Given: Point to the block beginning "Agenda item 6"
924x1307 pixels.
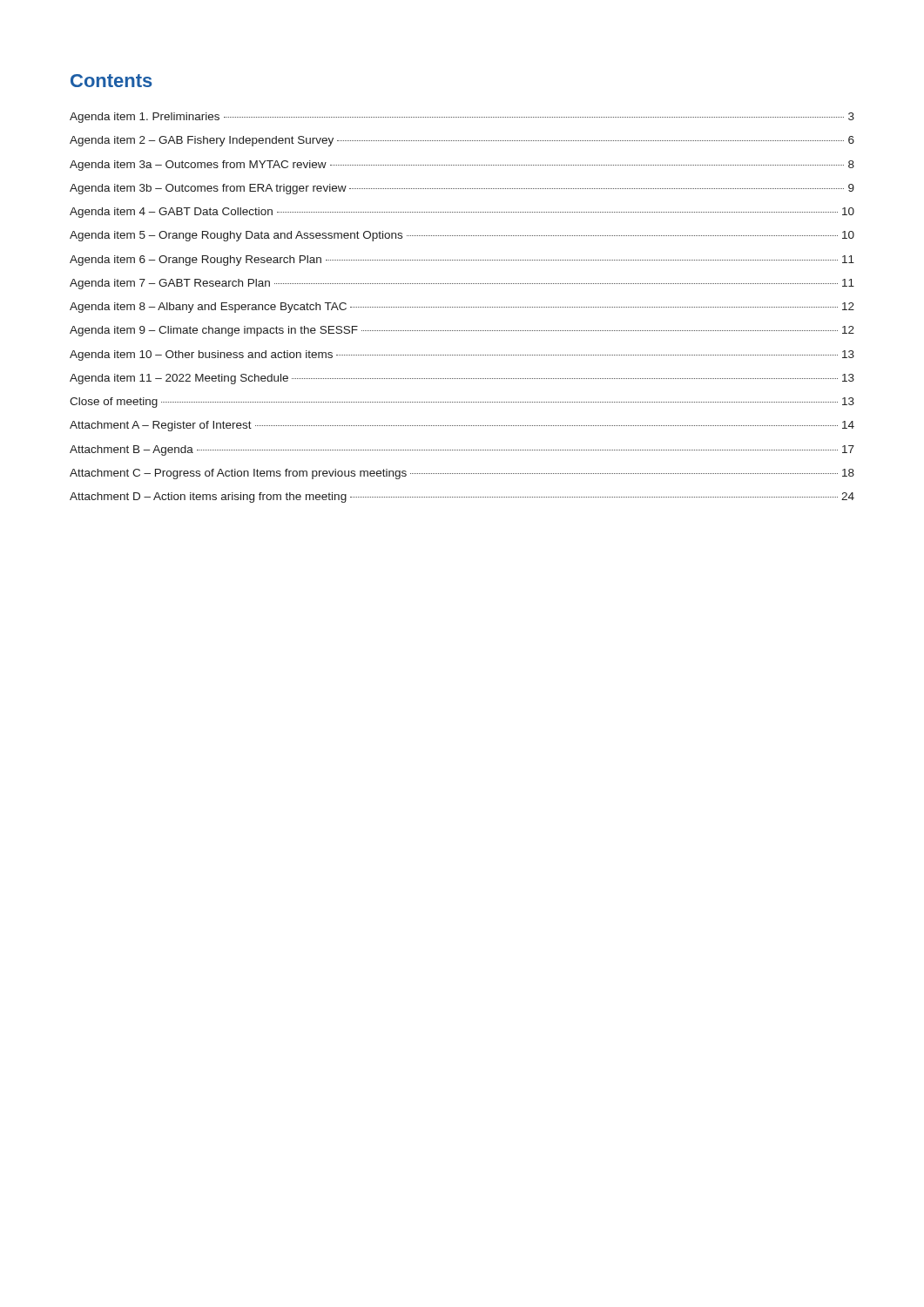Looking at the screenshot, I should pos(462,259).
